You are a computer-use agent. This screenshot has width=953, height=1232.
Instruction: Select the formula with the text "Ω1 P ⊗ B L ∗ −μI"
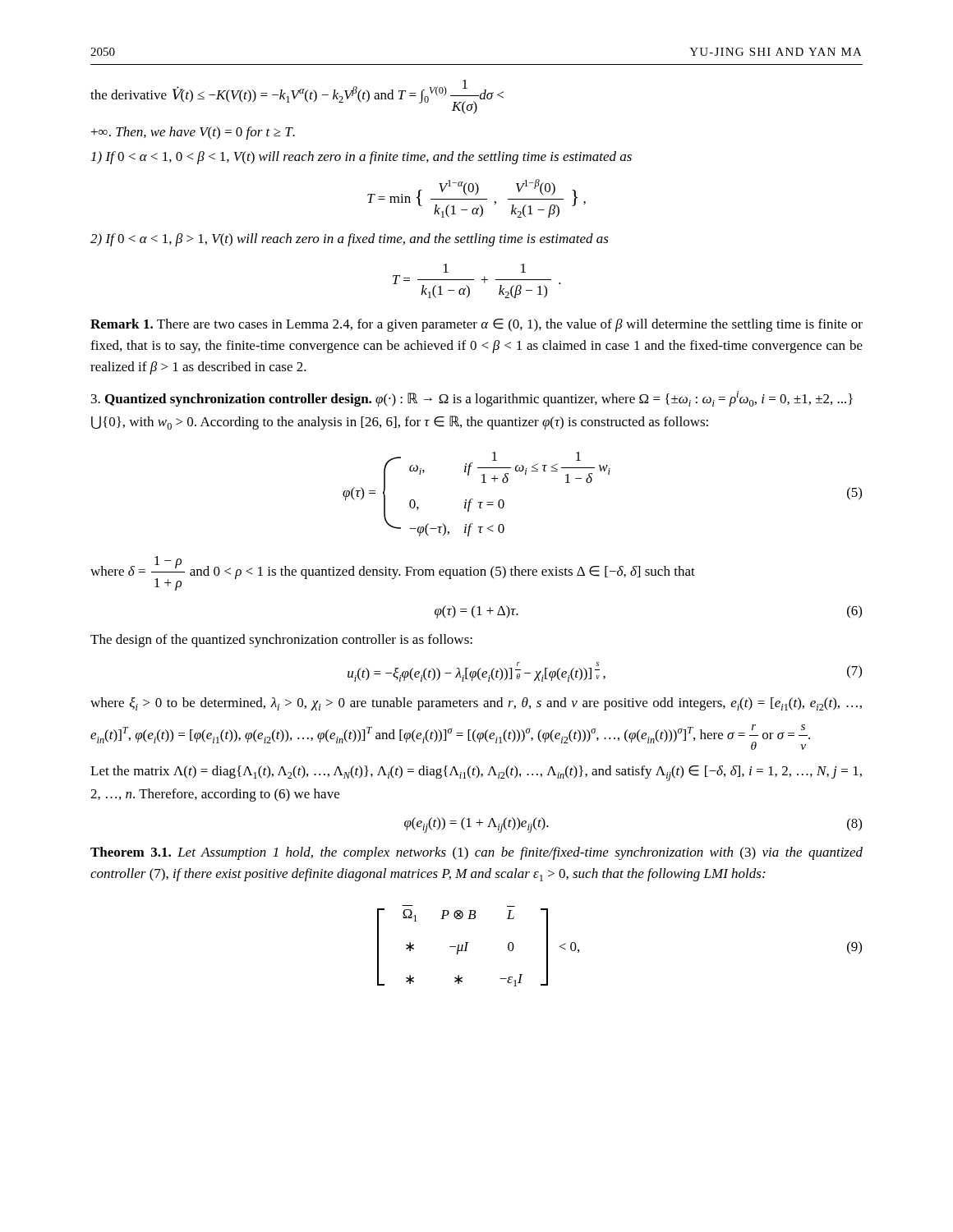click(x=618, y=947)
